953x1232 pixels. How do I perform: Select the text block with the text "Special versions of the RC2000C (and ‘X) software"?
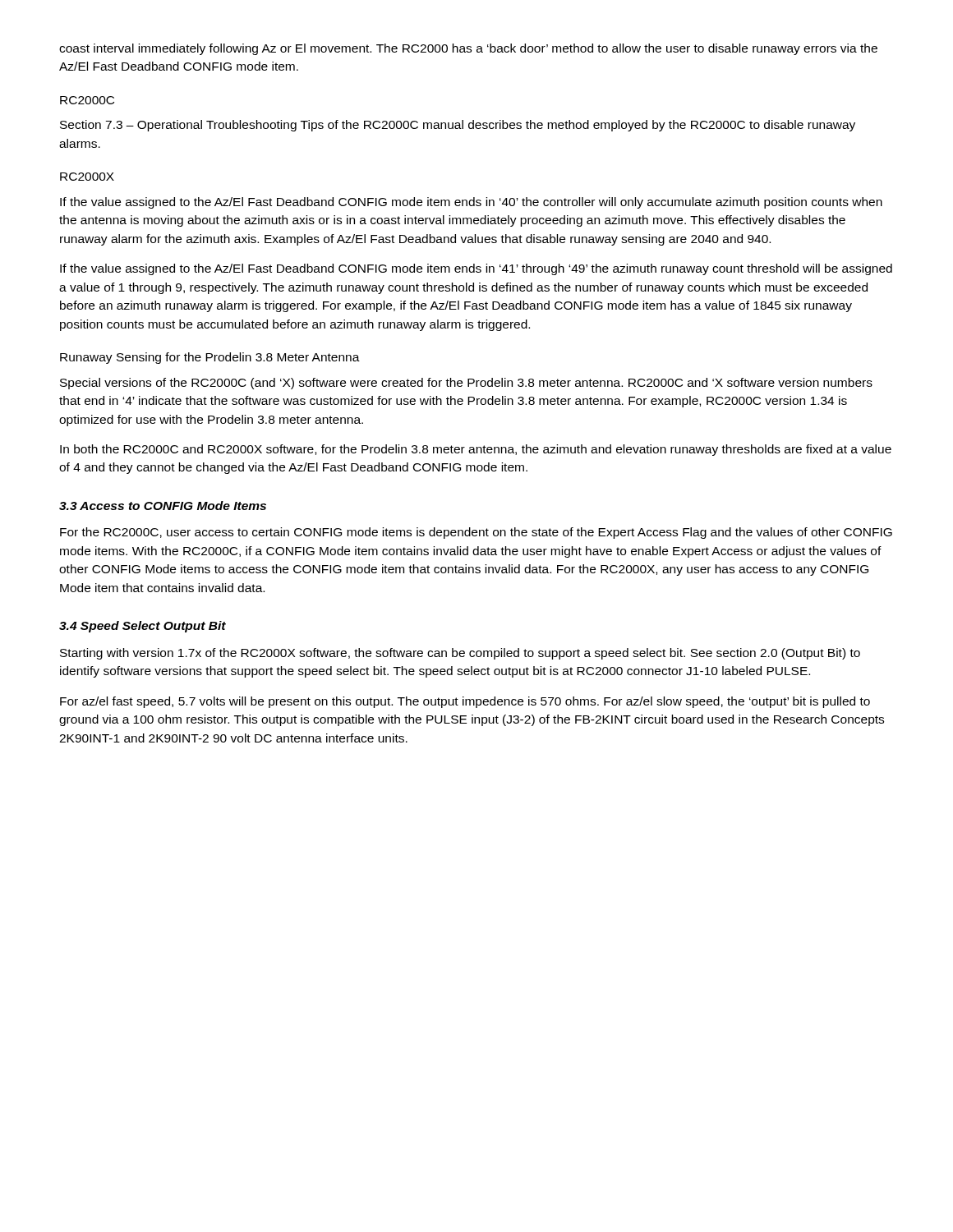[466, 400]
